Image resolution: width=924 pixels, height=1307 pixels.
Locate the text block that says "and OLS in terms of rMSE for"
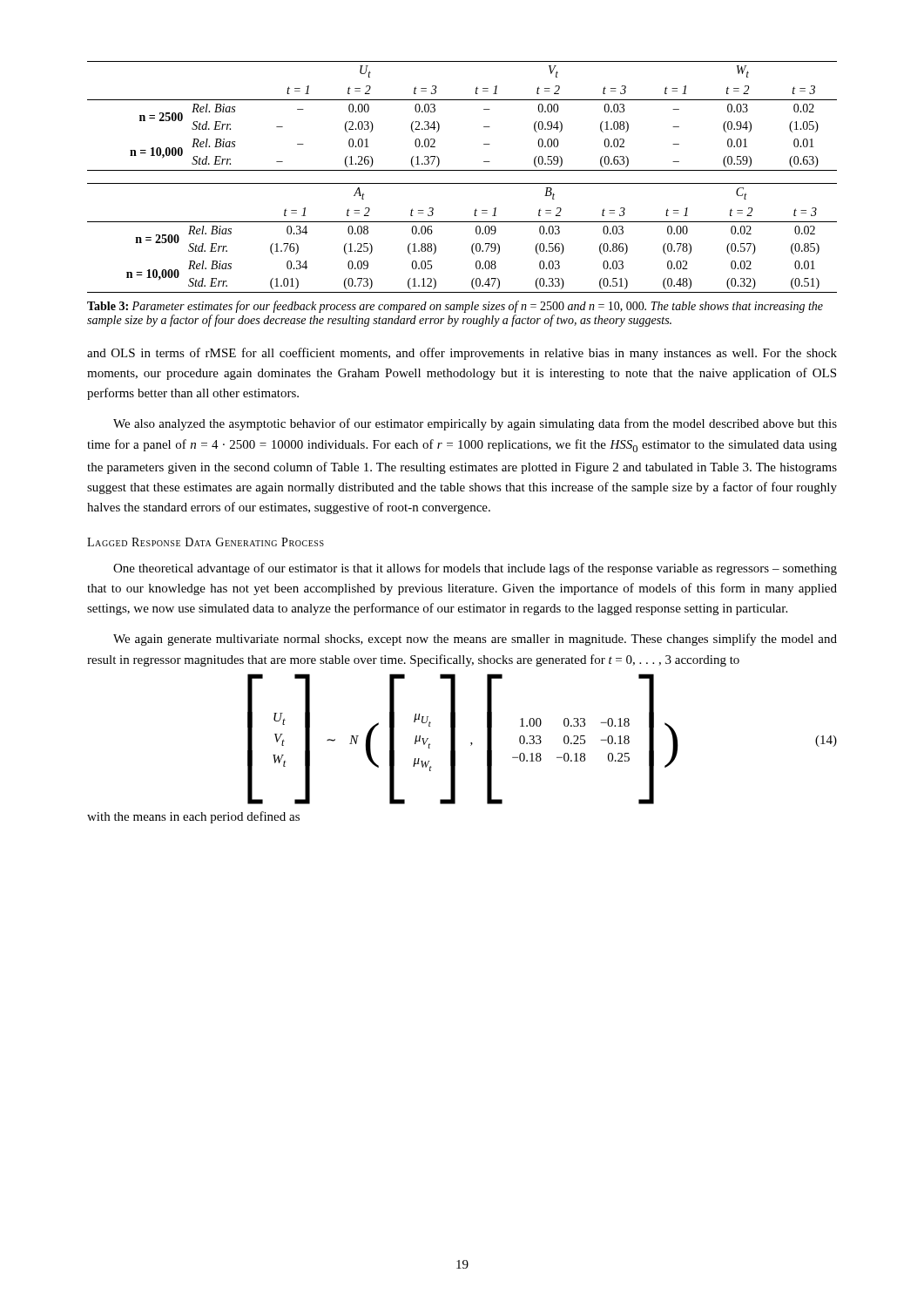[x=462, y=373]
